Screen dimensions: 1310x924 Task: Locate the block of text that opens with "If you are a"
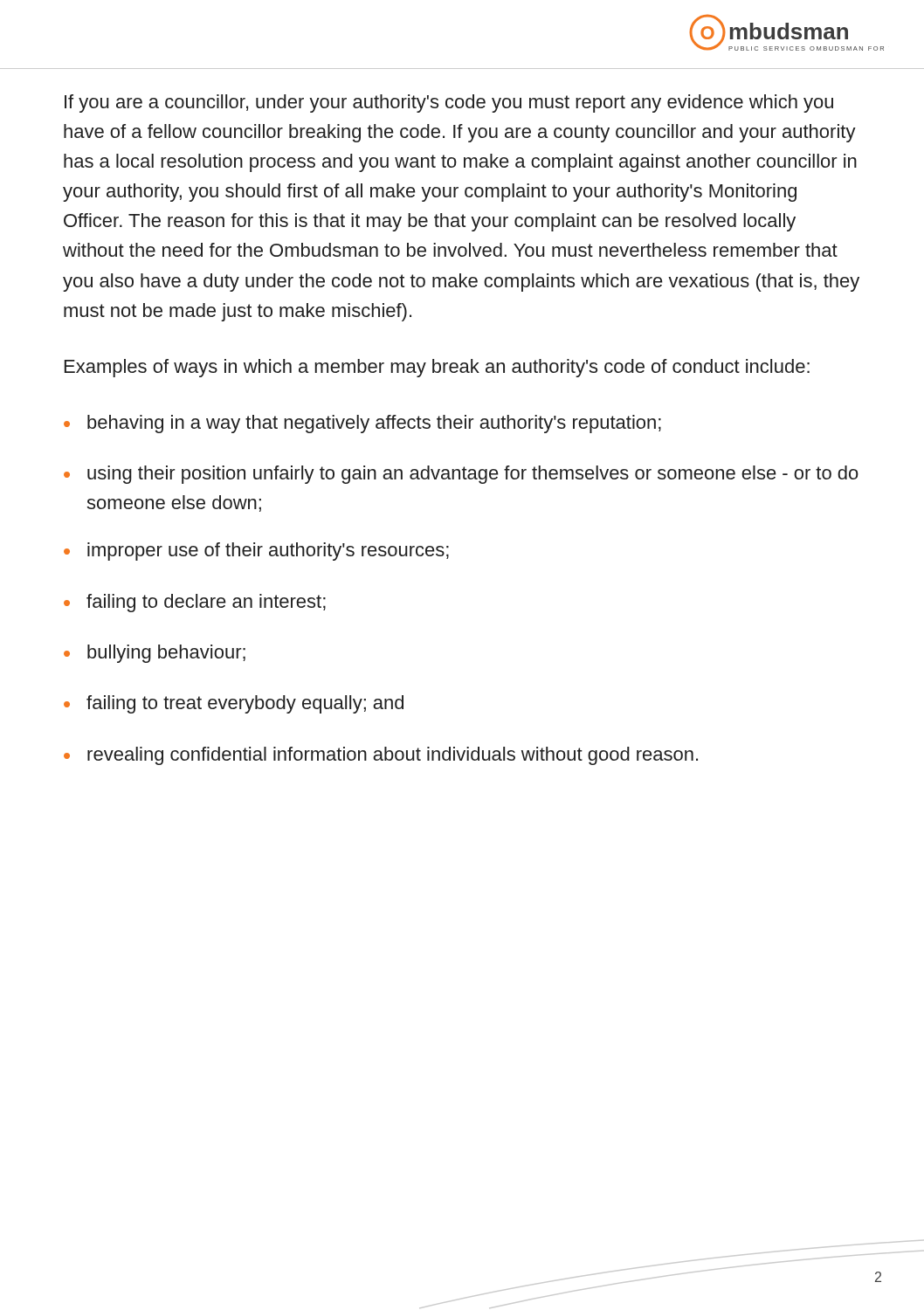(461, 206)
